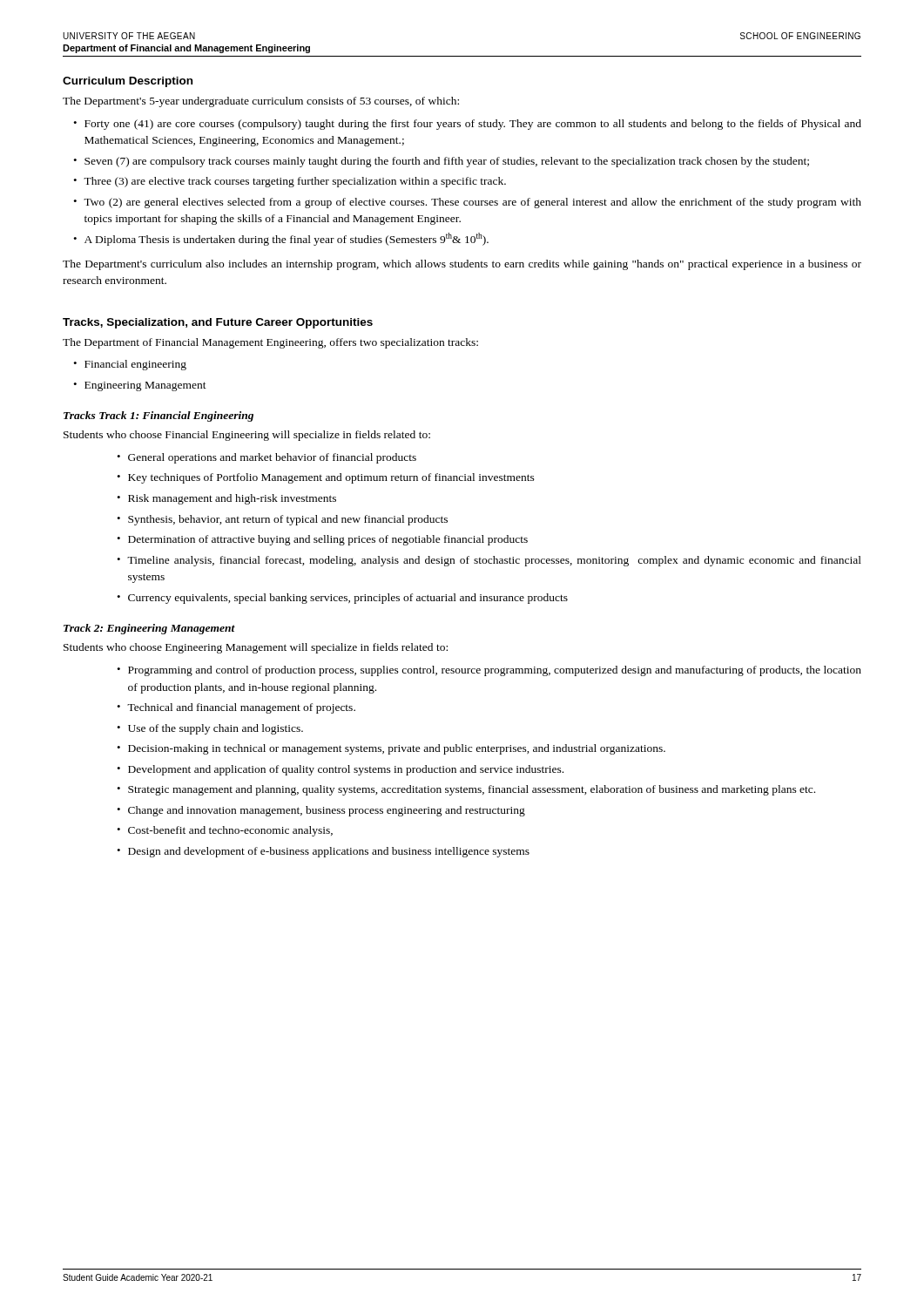Locate the list item with the text "Cost-benefit and techno-economic analysis,"
This screenshot has width=924, height=1307.
230,830
